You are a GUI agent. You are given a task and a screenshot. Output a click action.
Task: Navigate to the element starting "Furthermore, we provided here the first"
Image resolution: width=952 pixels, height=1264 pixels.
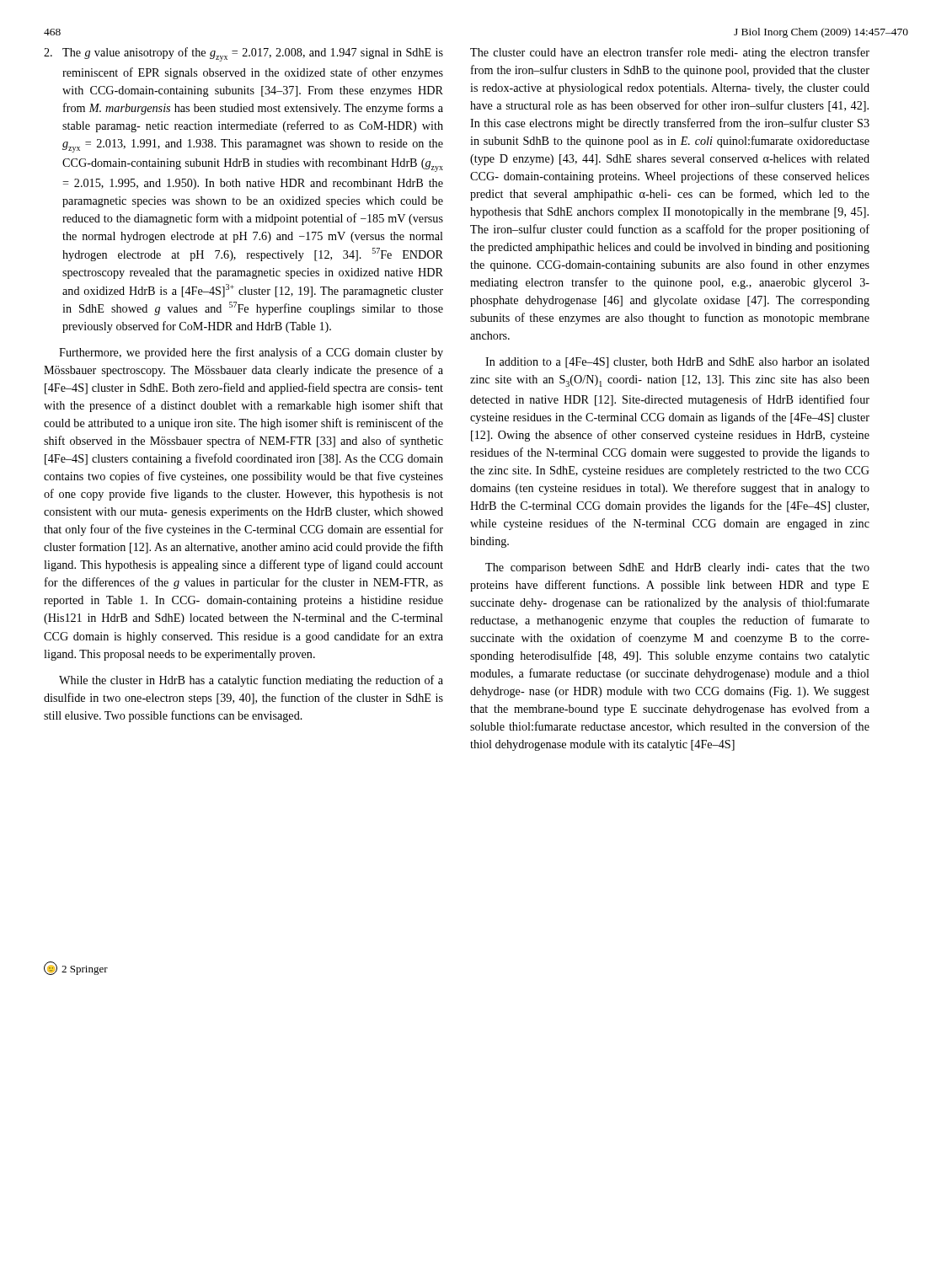pyautogui.click(x=243, y=503)
